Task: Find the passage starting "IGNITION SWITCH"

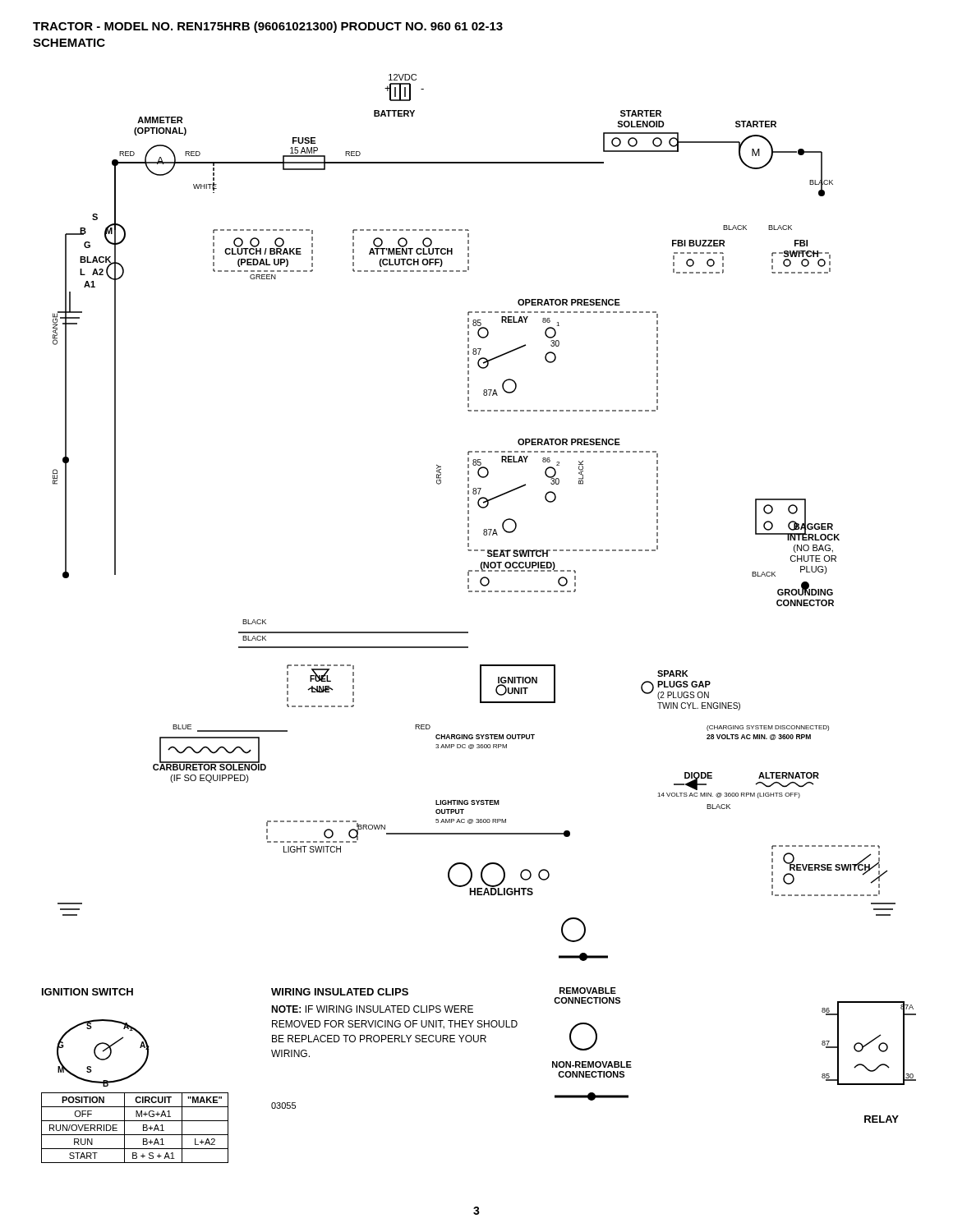Action: click(x=87, y=992)
